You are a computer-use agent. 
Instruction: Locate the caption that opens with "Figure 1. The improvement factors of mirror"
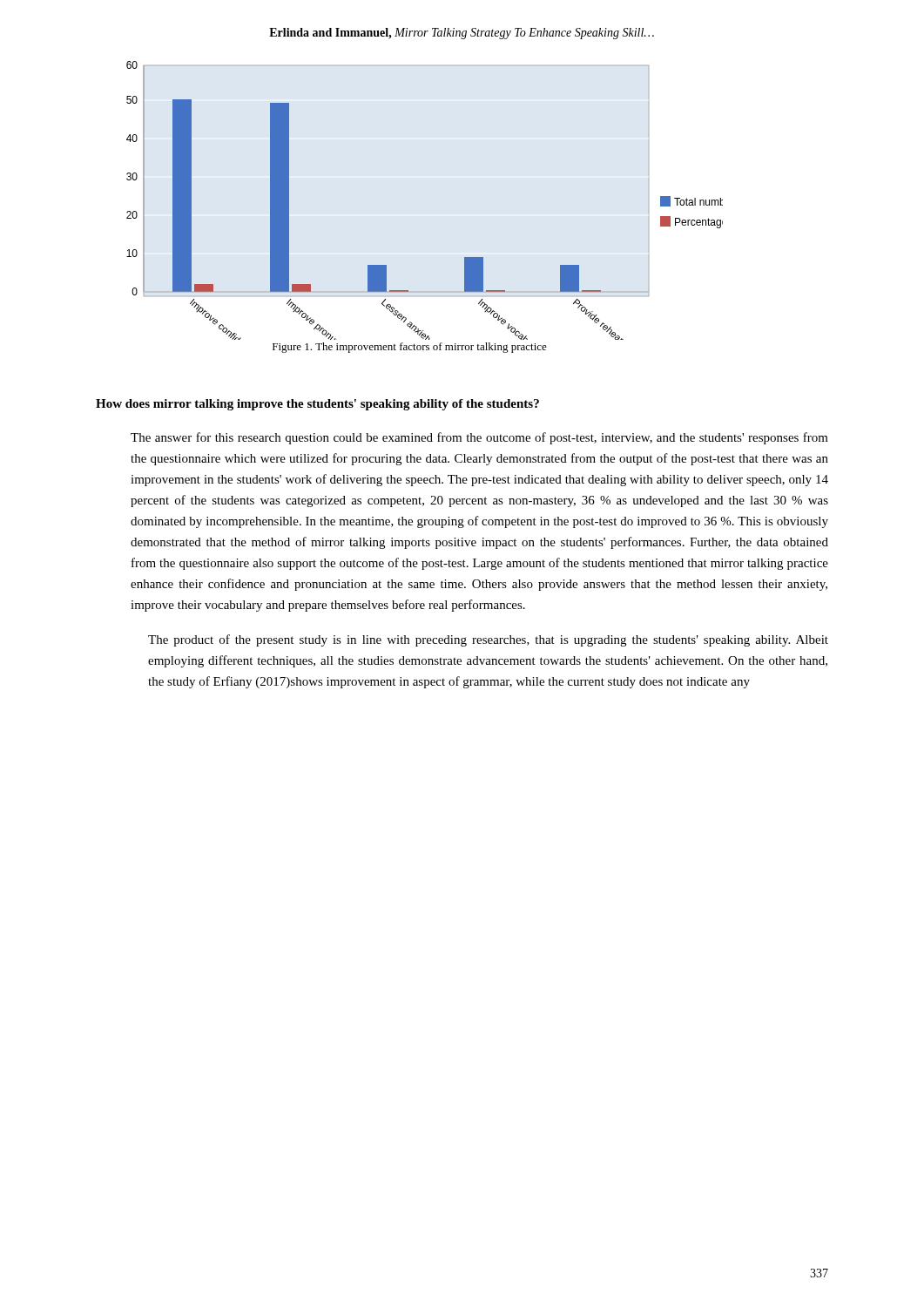(x=409, y=346)
